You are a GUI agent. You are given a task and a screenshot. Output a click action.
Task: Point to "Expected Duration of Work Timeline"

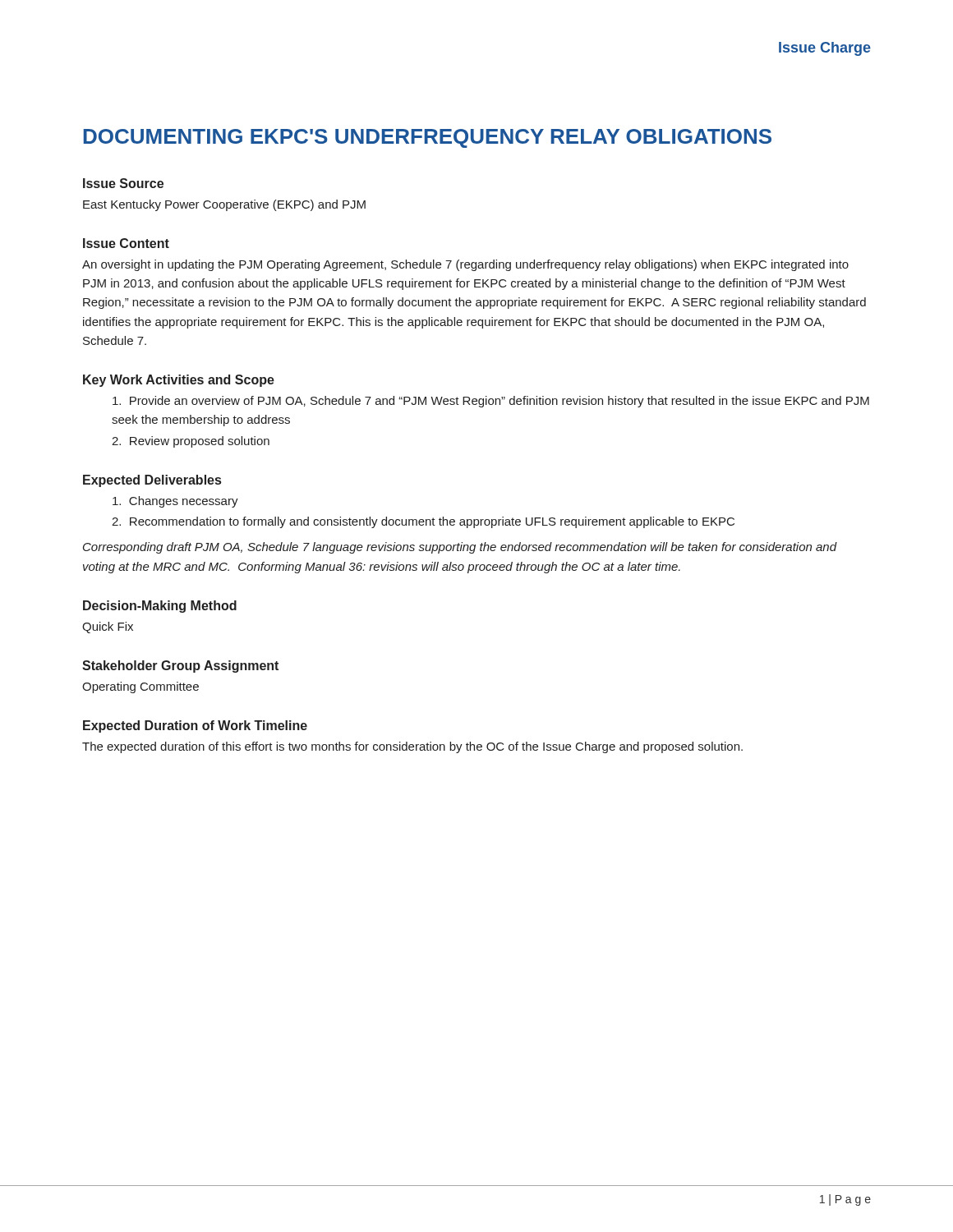195,726
